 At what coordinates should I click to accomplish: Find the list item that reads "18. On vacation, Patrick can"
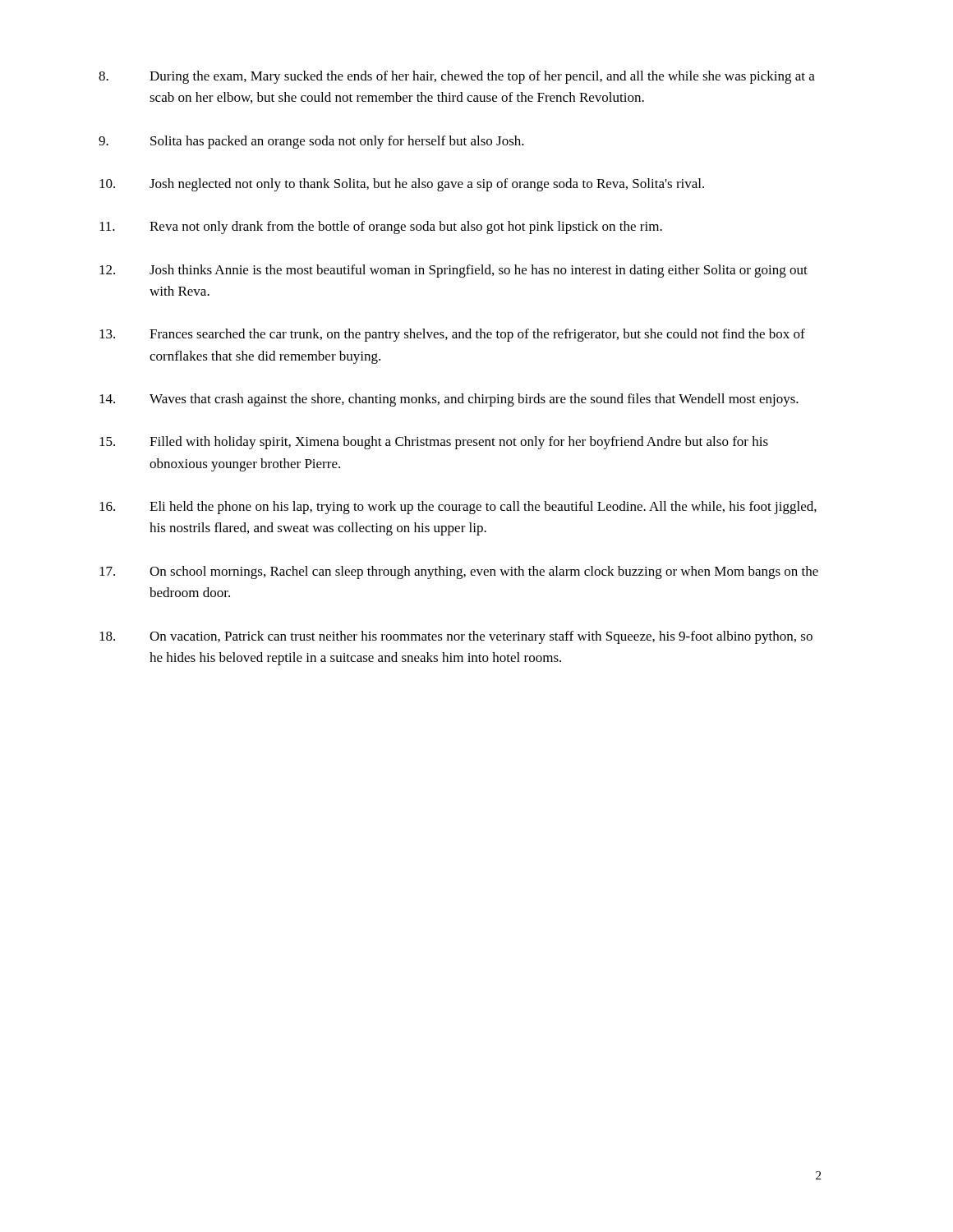tap(460, 647)
